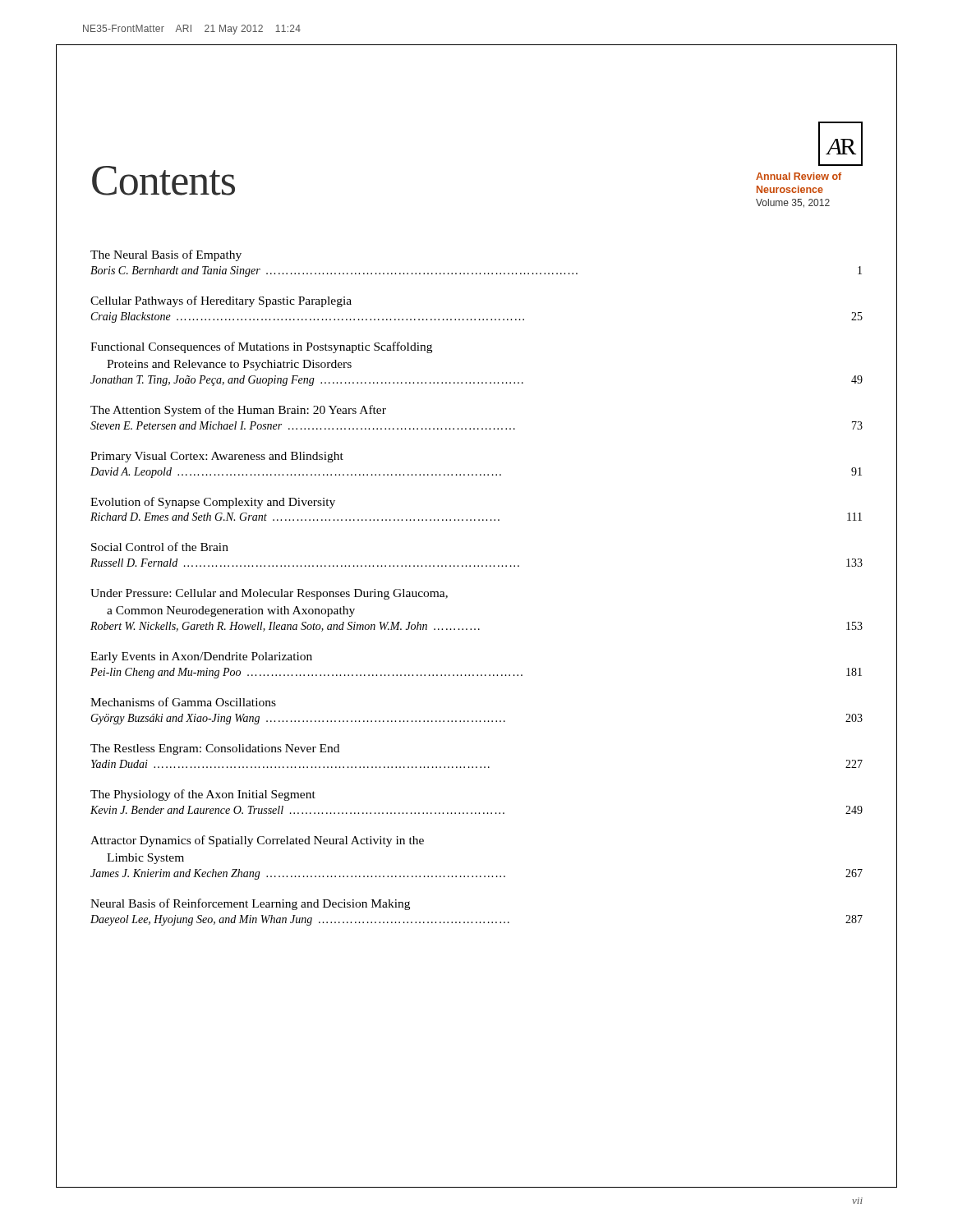Select the list item that says "Primary Visual Cortex:"
This screenshot has width=953, height=1232.
point(476,463)
